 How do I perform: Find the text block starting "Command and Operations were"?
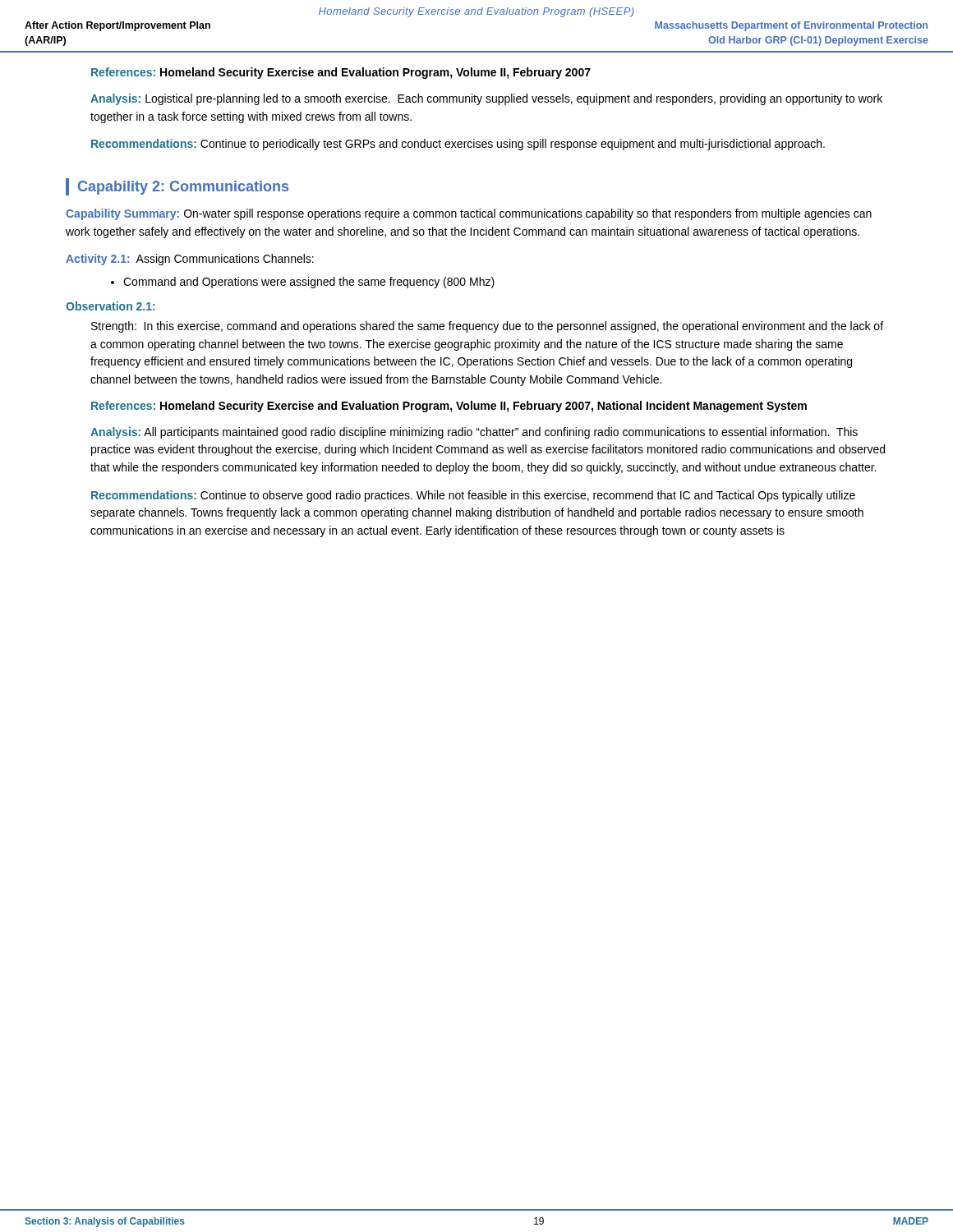(497, 282)
